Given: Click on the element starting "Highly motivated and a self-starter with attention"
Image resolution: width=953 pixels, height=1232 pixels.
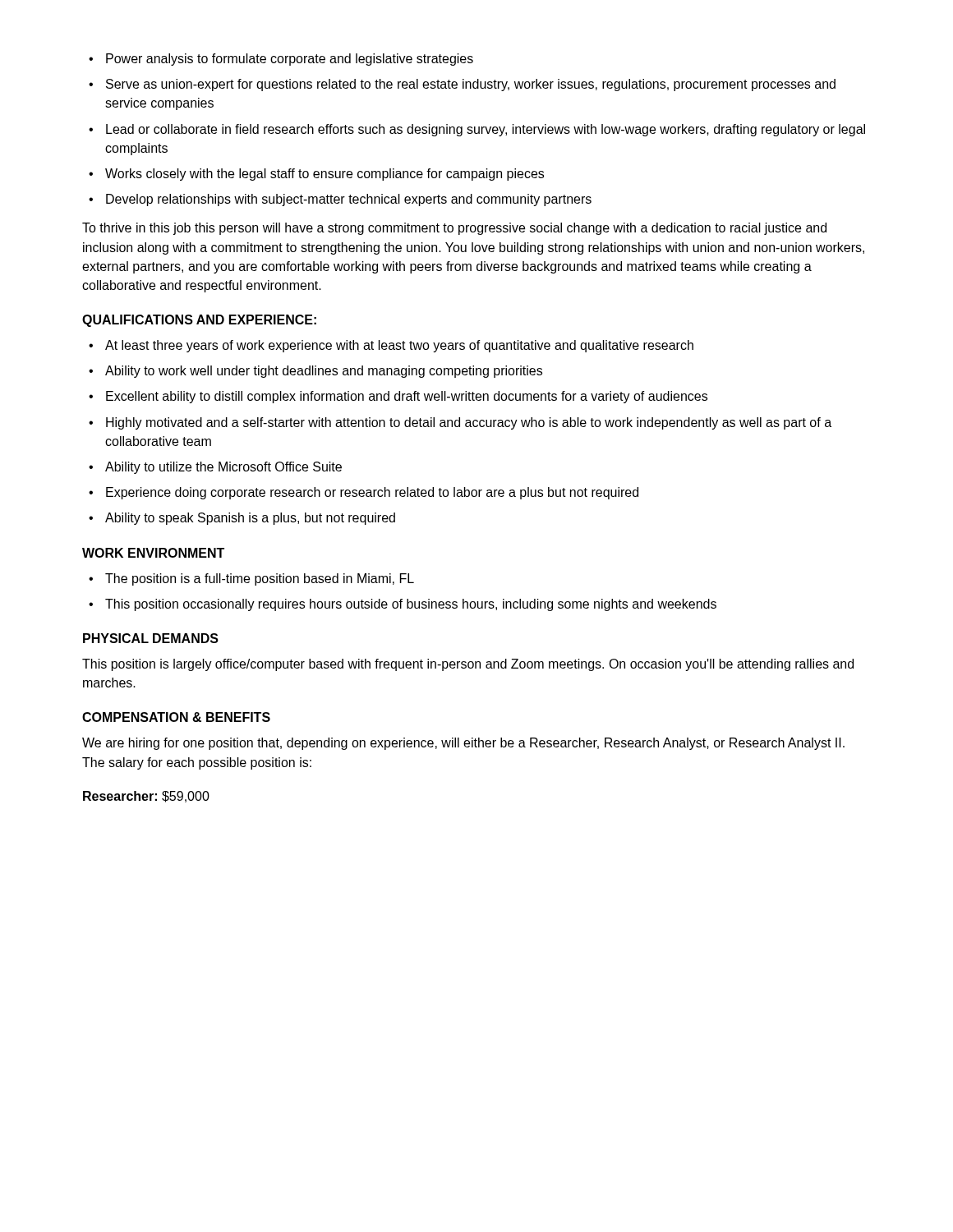Looking at the screenshot, I should click(476, 432).
